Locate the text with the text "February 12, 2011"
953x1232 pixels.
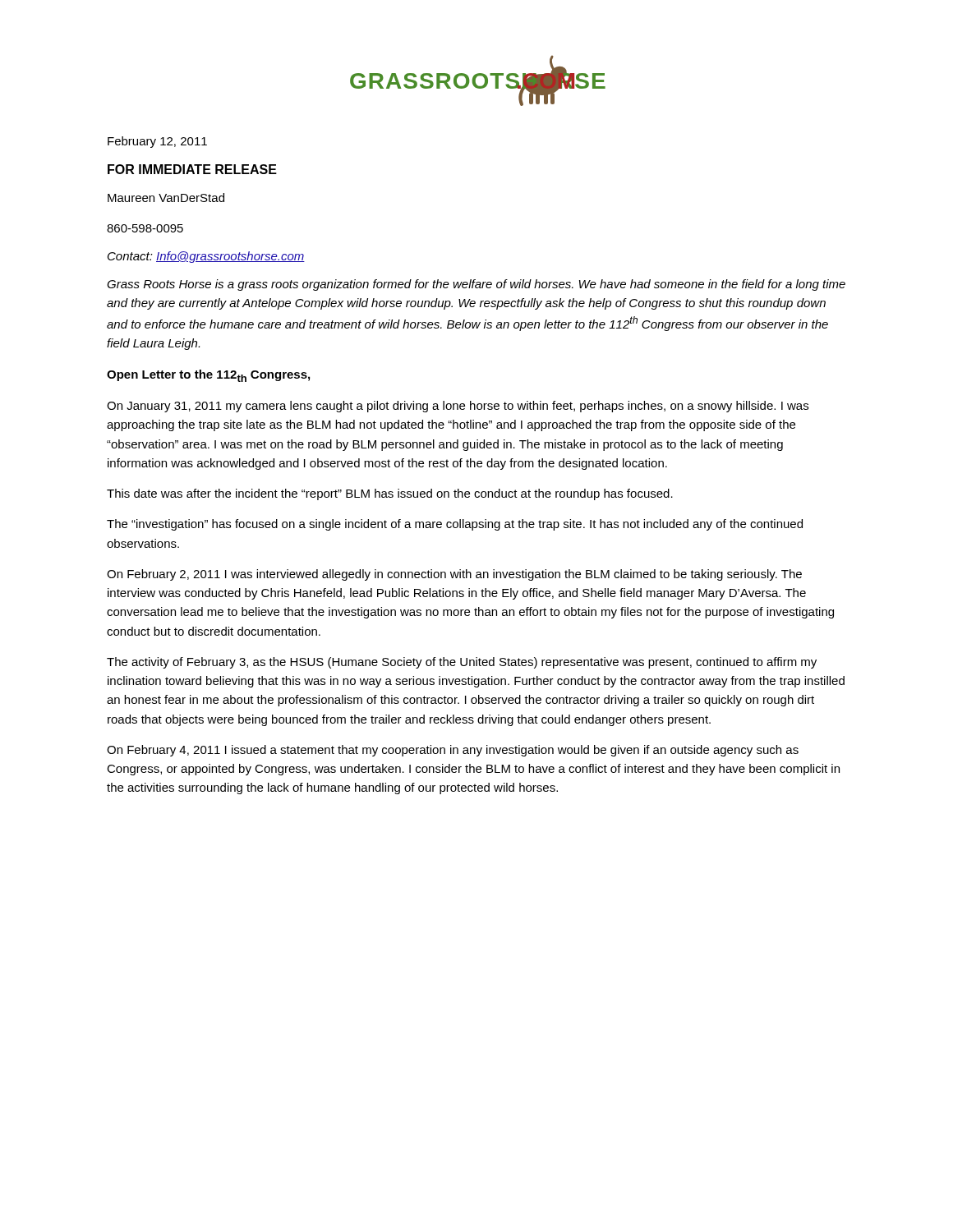[x=157, y=141]
